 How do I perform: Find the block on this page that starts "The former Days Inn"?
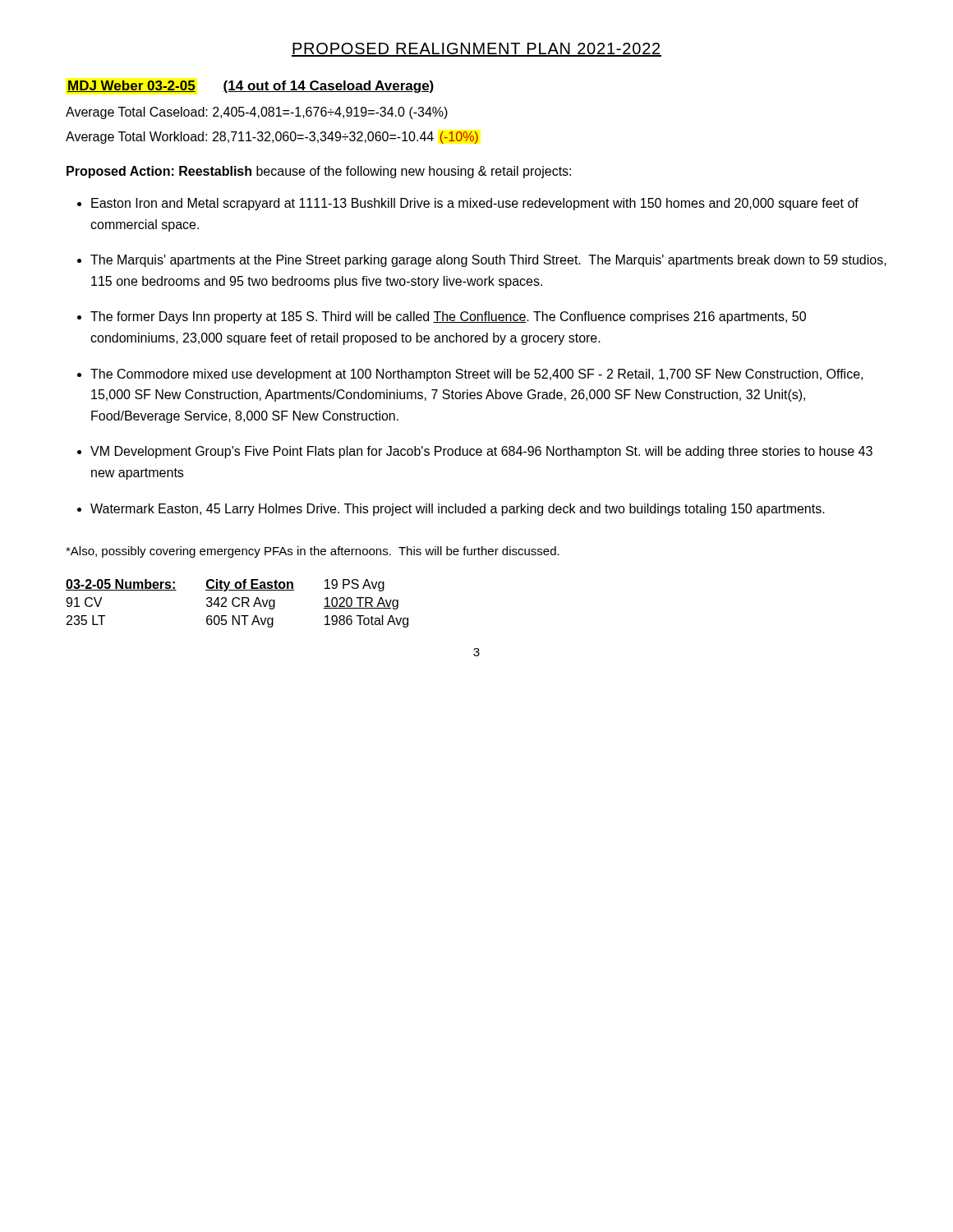pyautogui.click(x=448, y=327)
